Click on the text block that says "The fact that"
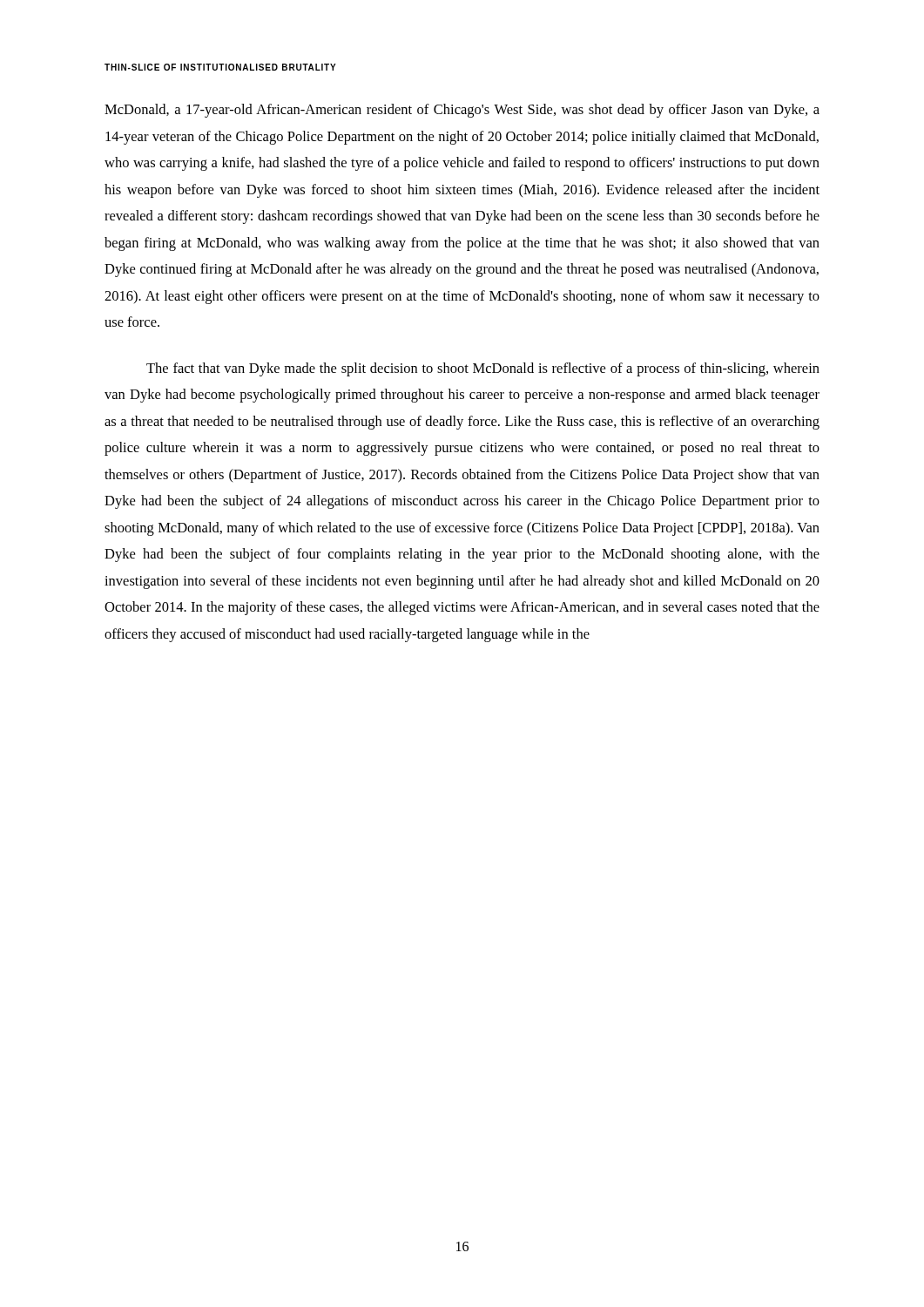 coord(462,501)
